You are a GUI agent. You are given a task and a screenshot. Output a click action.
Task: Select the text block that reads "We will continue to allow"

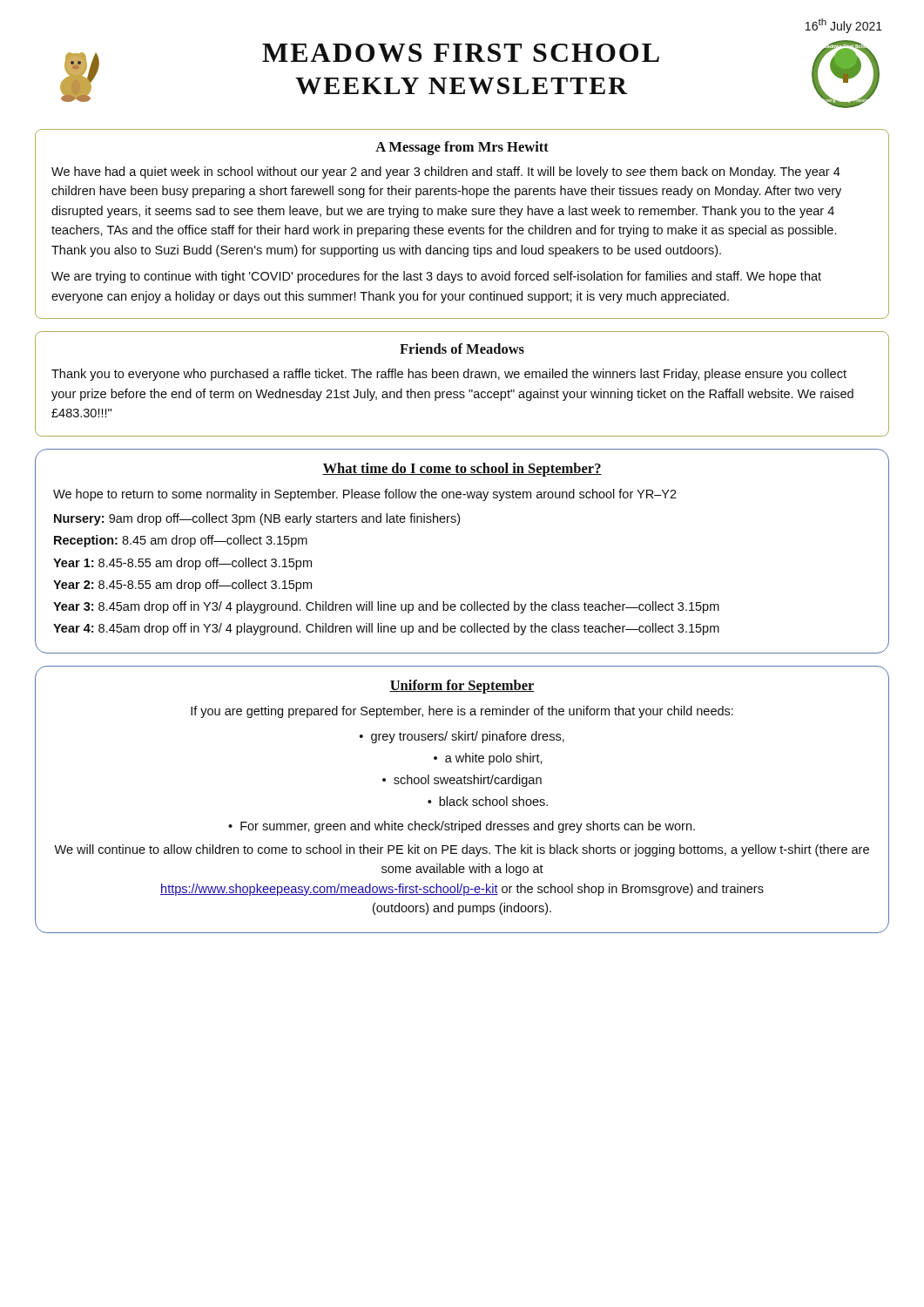pos(462,879)
